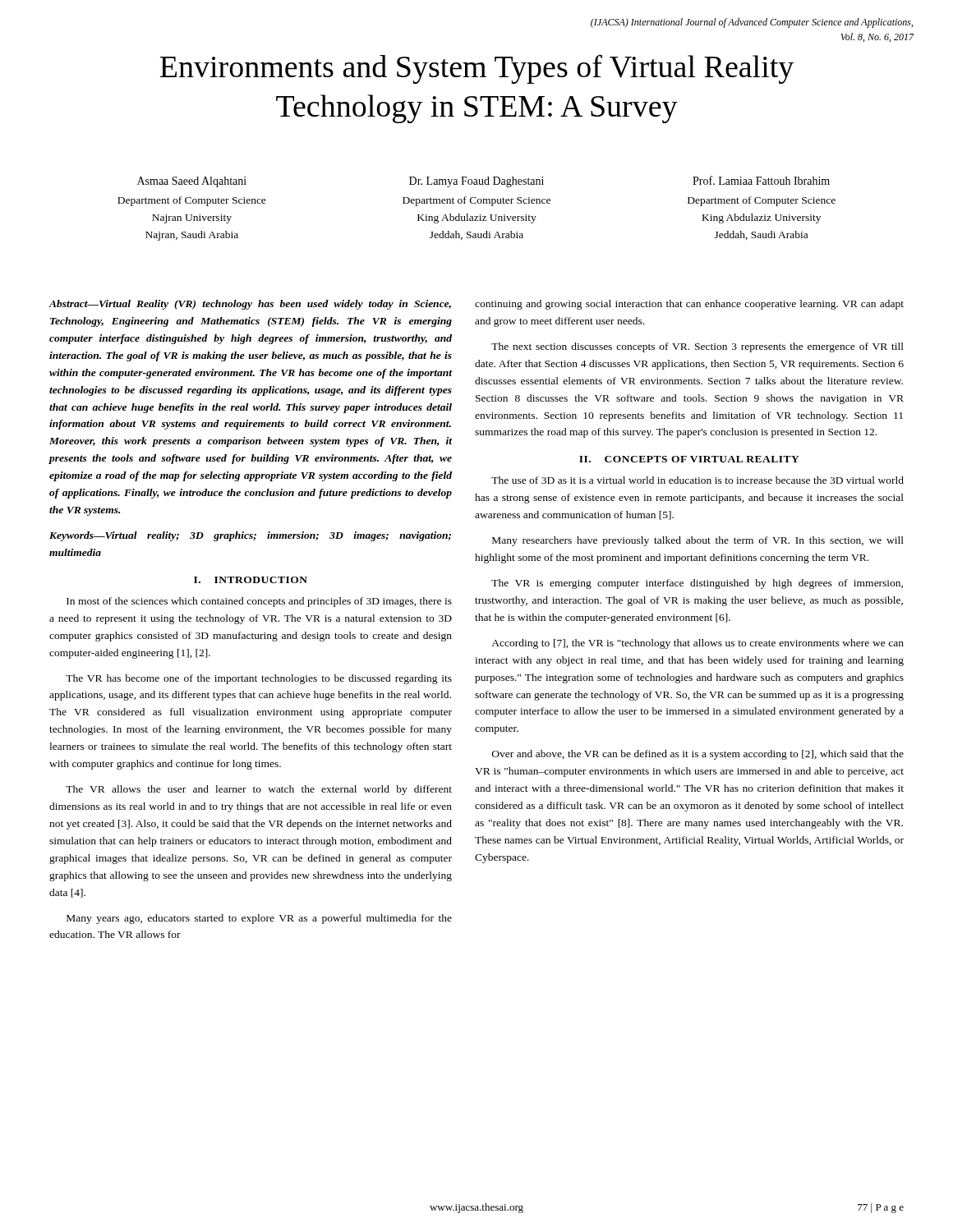953x1232 pixels.
Task: Select the text block that says "The use of"
Action: [689, 669]
